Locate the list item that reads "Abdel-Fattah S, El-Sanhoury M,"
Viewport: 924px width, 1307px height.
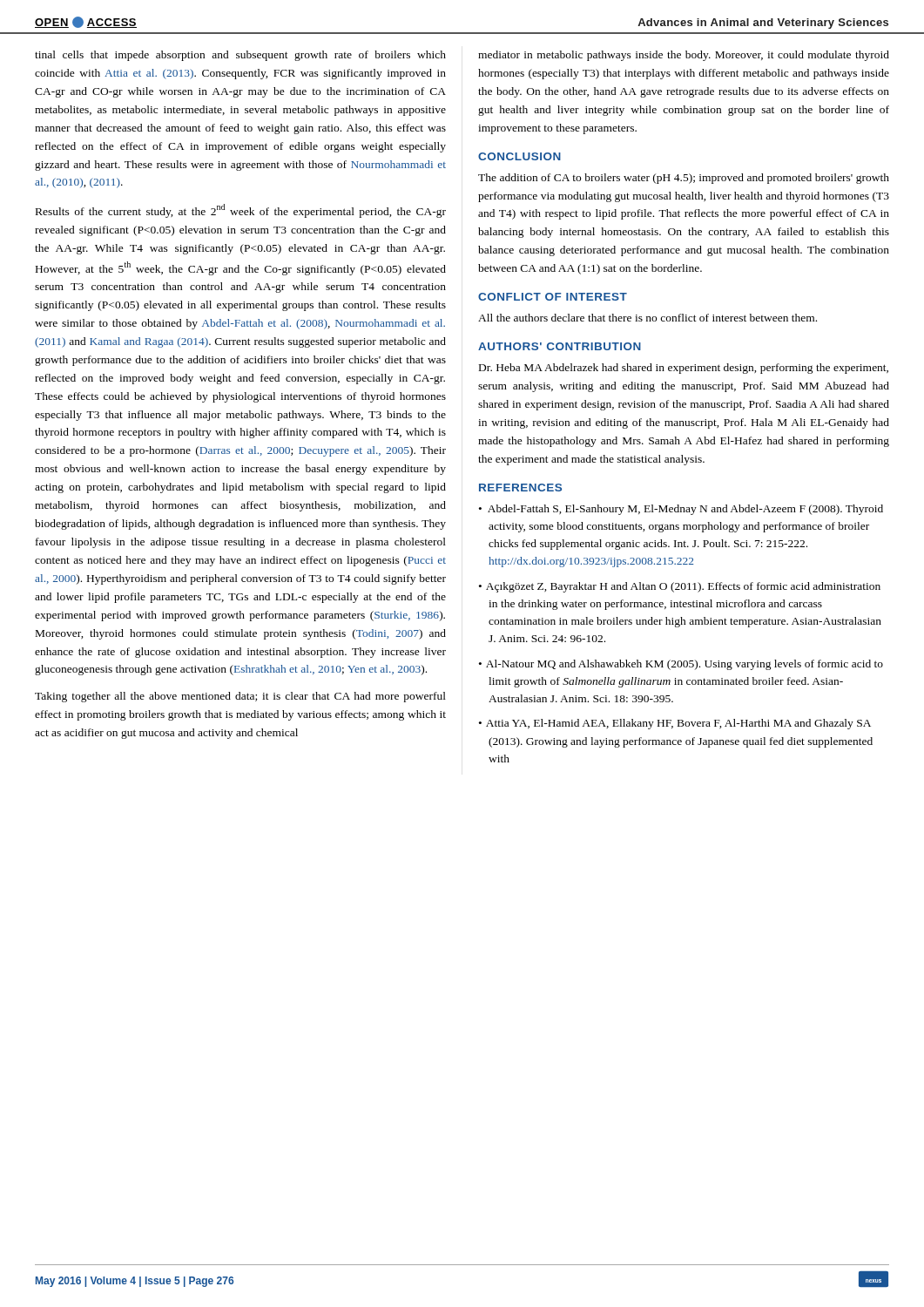pyautogui.click(x=685, y=534)
